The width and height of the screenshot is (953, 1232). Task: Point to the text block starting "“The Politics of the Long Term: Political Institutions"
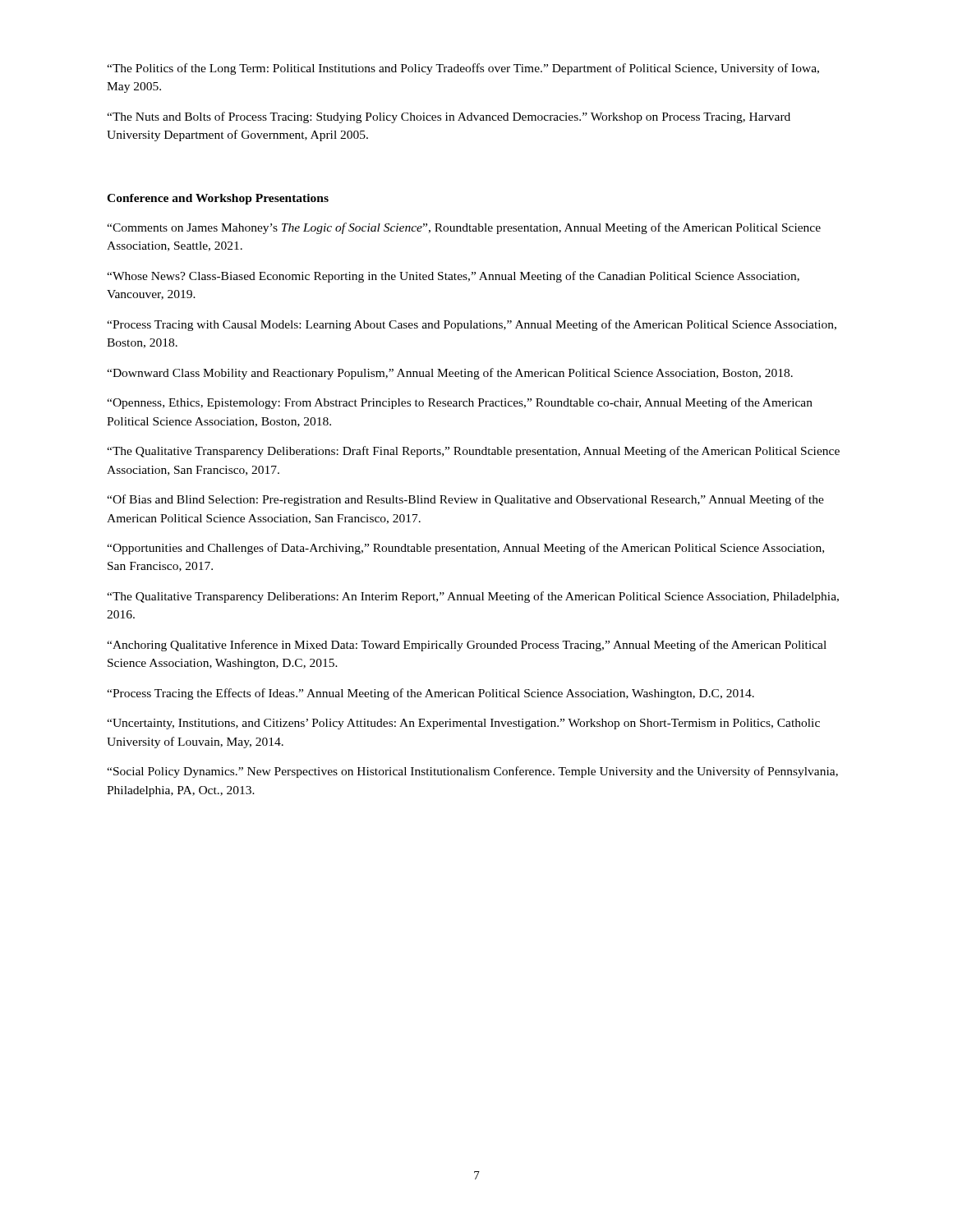click(x=463, y=77)
